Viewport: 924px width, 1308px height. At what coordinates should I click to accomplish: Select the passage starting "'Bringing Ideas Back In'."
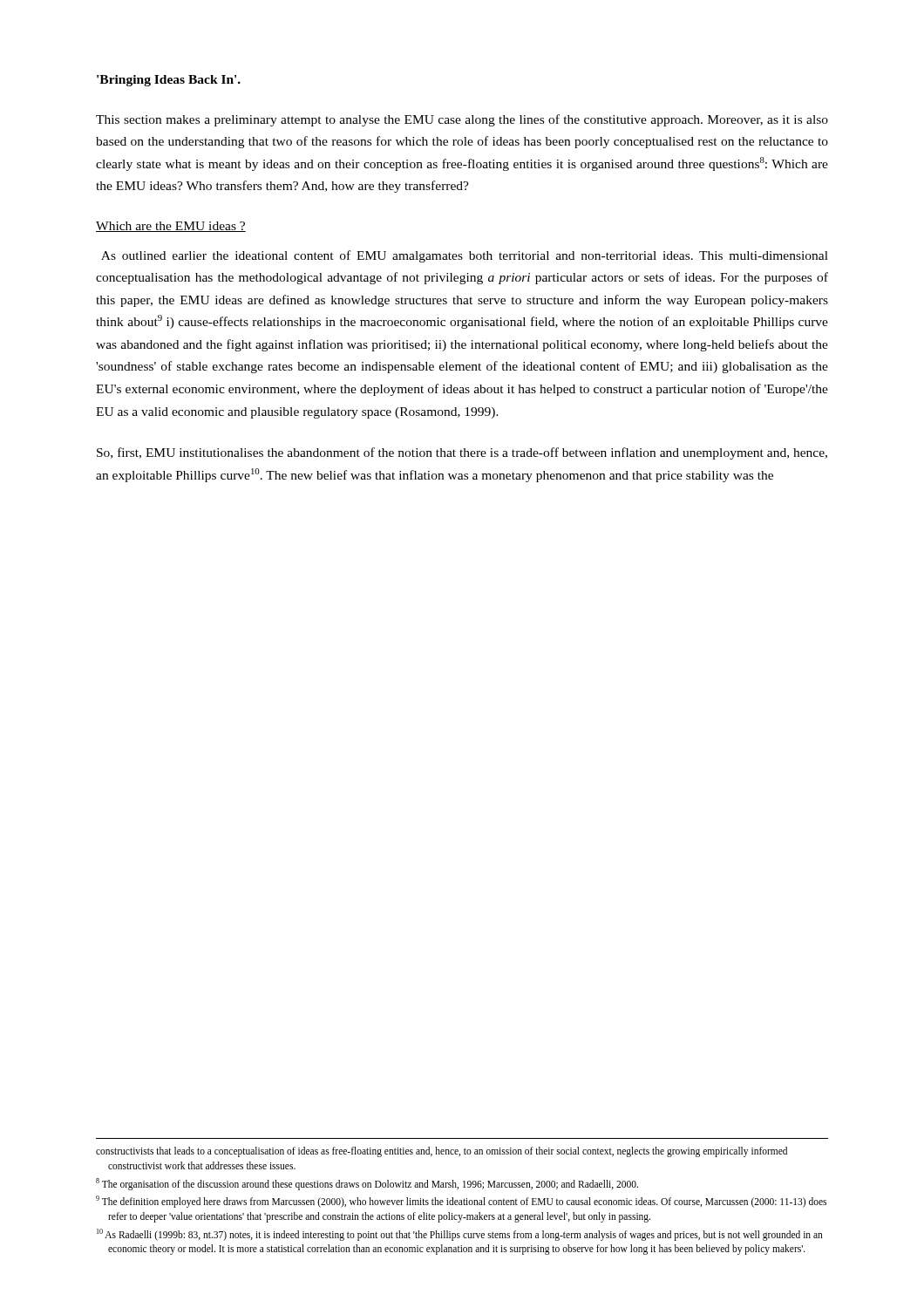click(x=168, y=79)
